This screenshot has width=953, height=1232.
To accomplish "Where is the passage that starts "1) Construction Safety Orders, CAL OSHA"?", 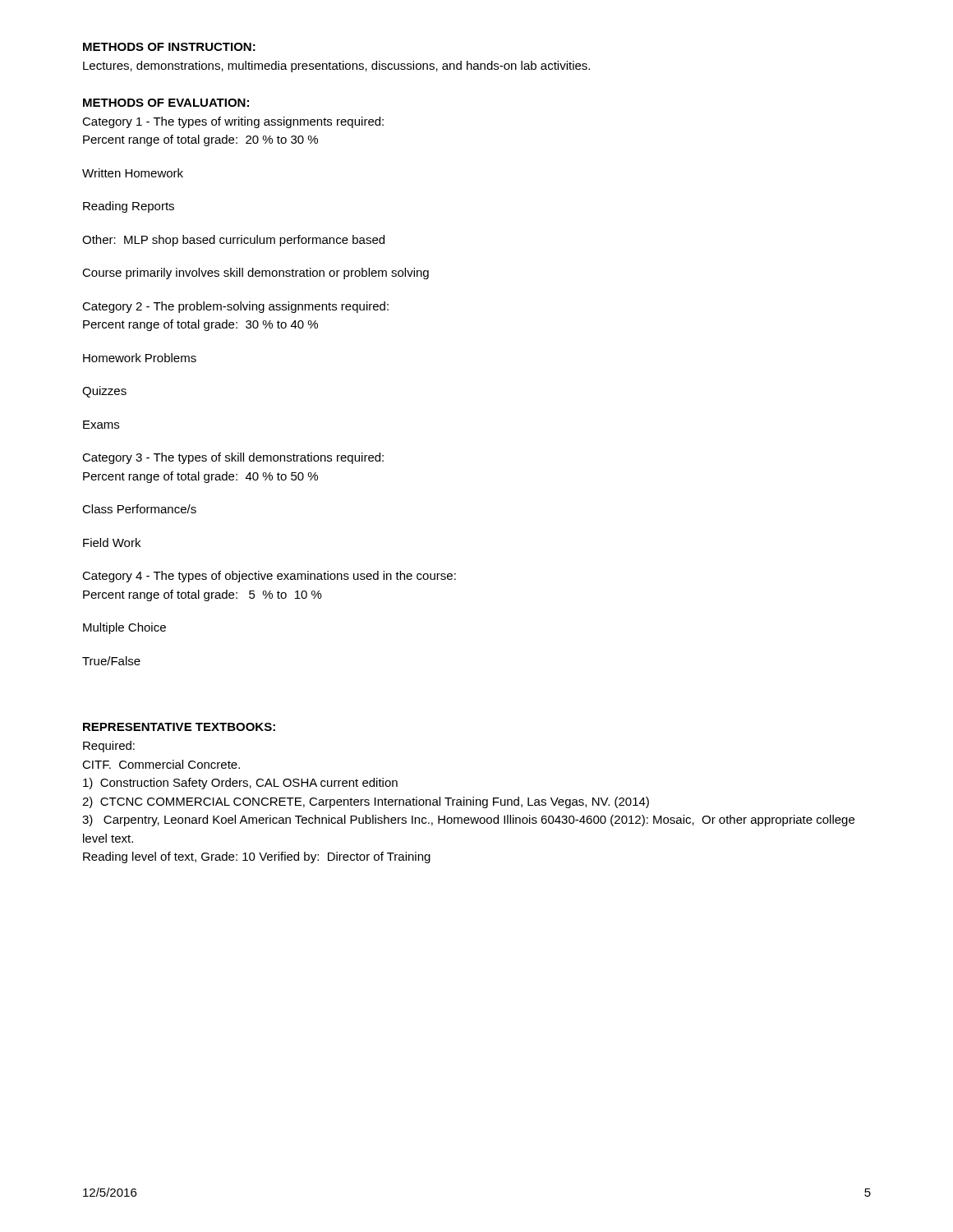I will [240, 782].
